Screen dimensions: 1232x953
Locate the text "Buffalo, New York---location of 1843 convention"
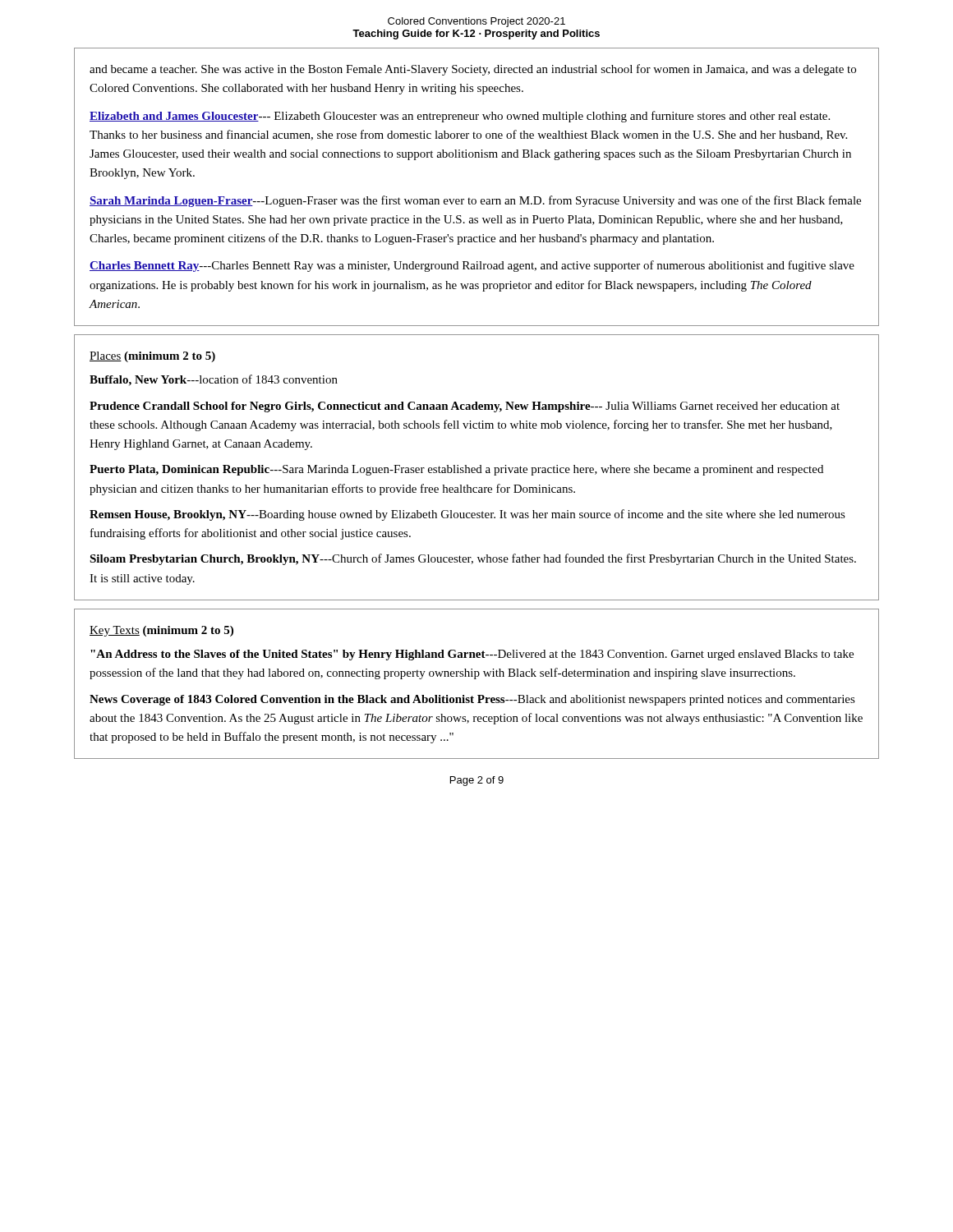tap(214, 380)
